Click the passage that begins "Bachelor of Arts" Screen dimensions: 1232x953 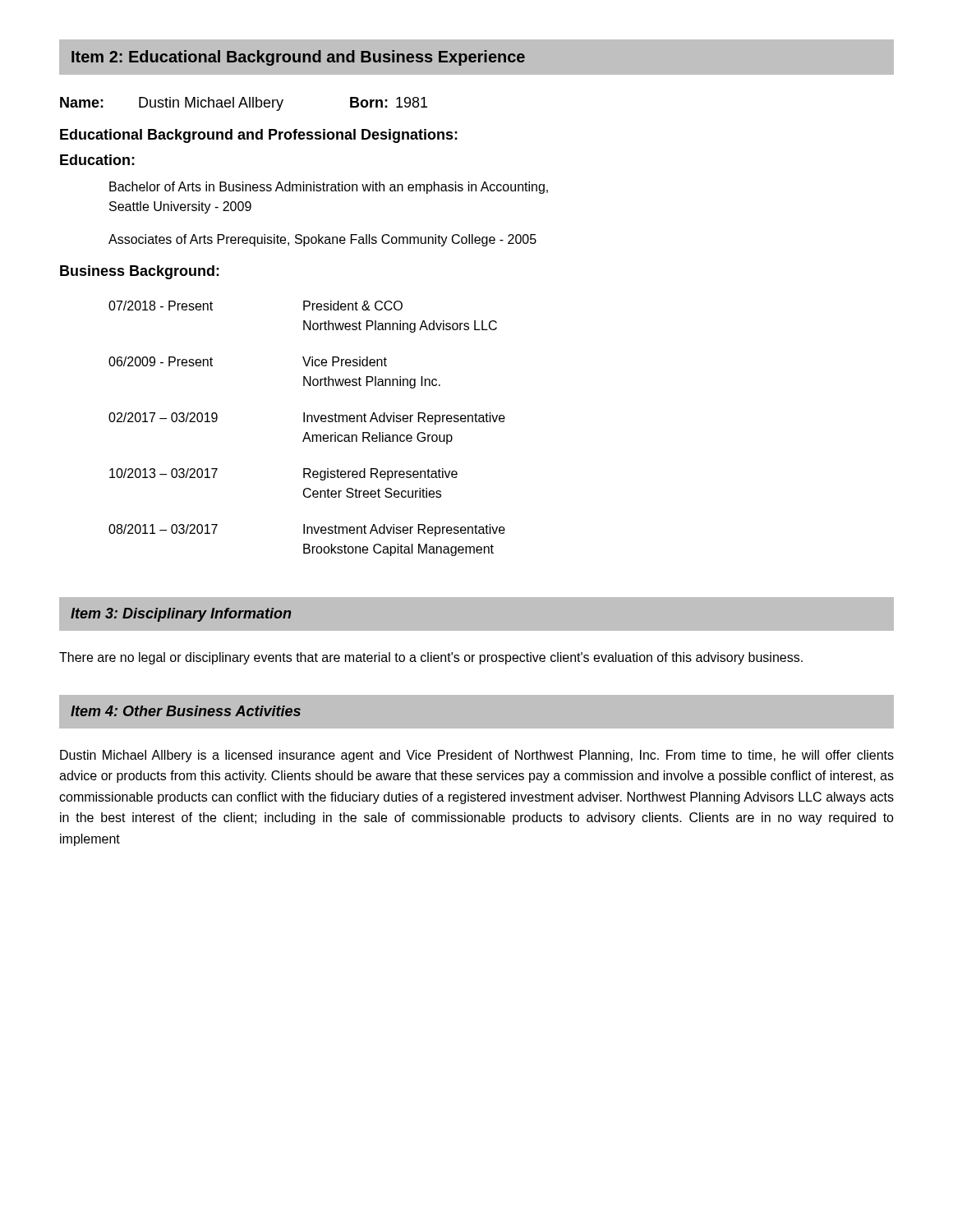tap(329, 197)
